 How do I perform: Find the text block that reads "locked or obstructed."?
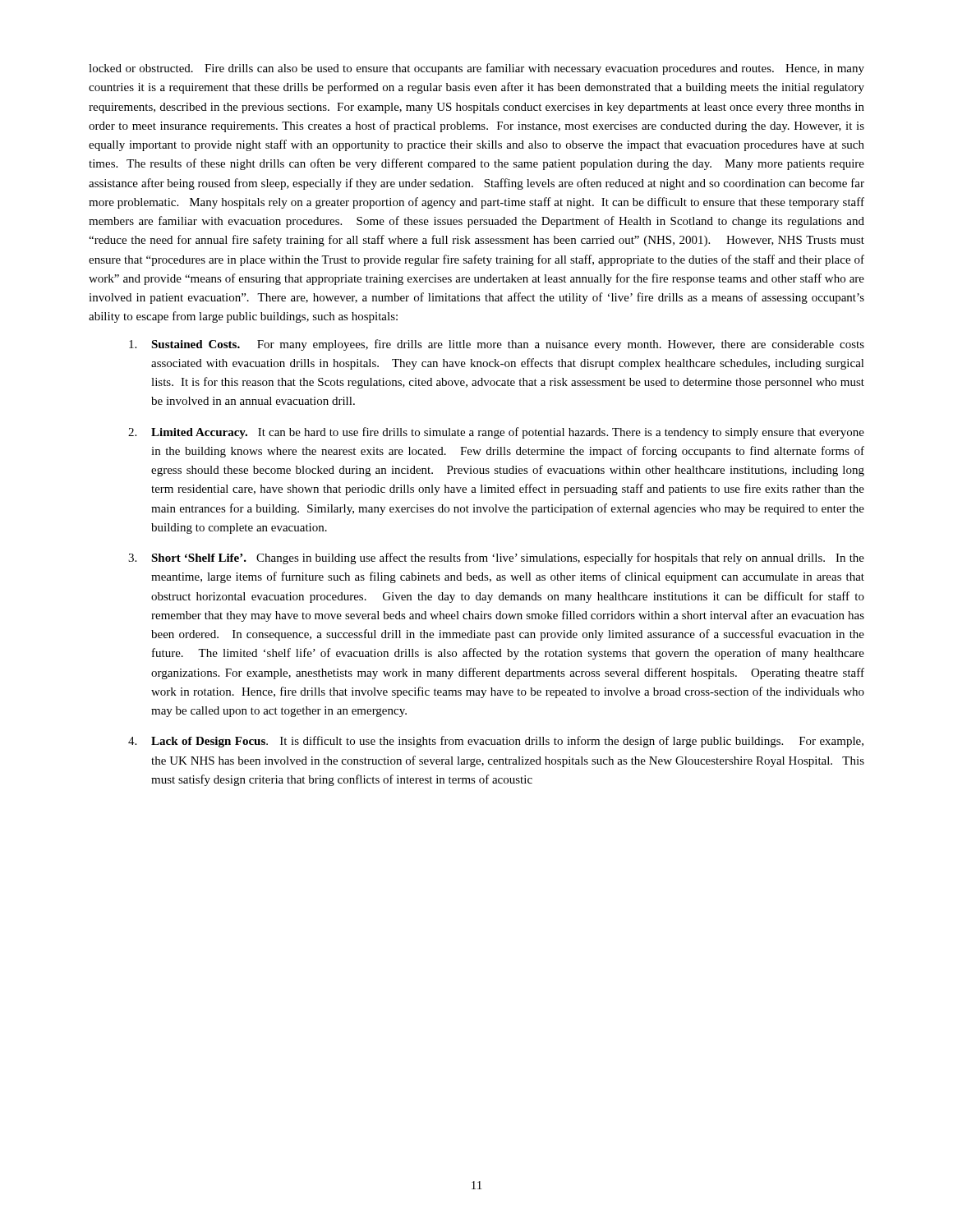click(x=476, y=192)
